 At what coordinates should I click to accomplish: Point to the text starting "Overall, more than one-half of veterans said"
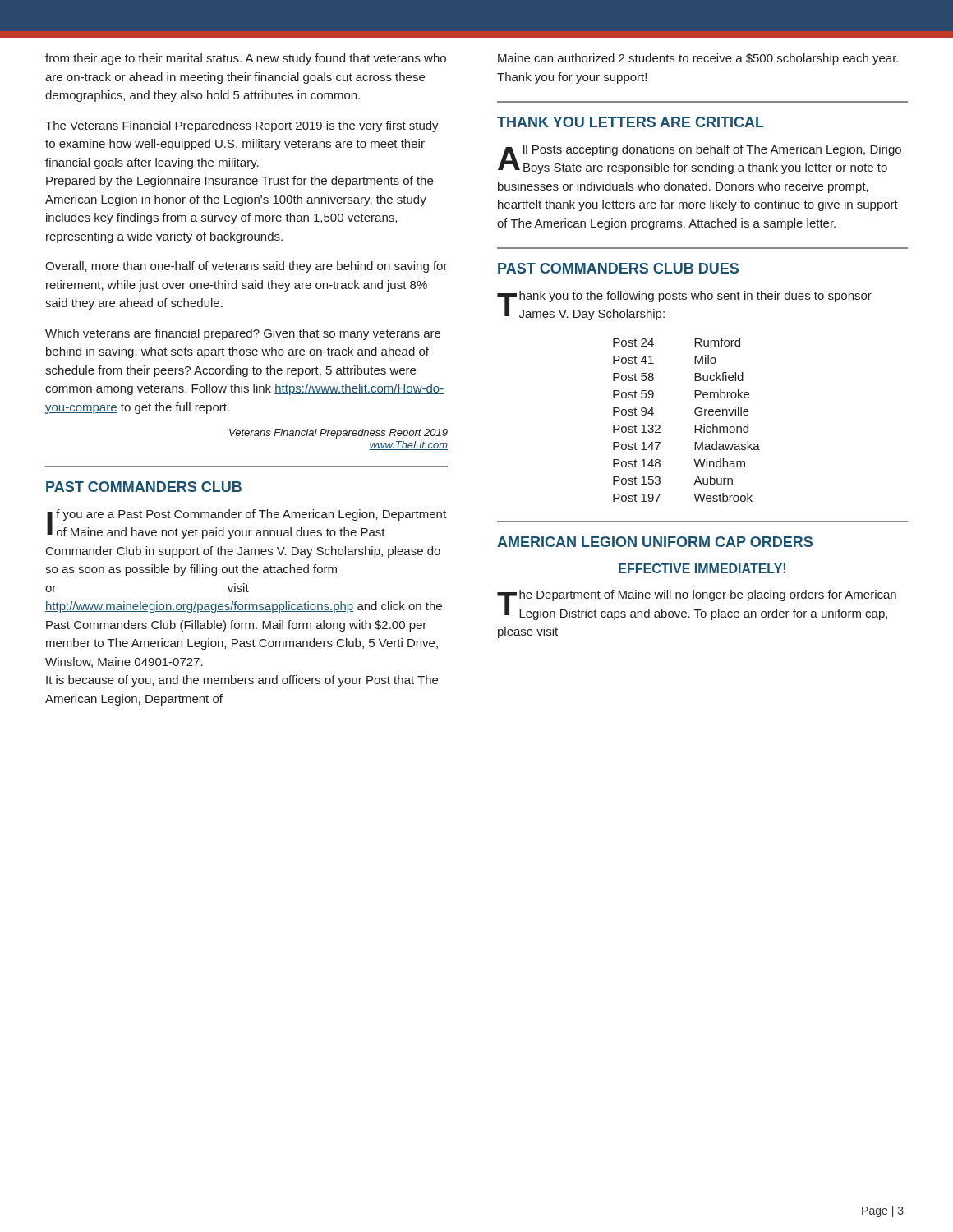pos(246,285)
